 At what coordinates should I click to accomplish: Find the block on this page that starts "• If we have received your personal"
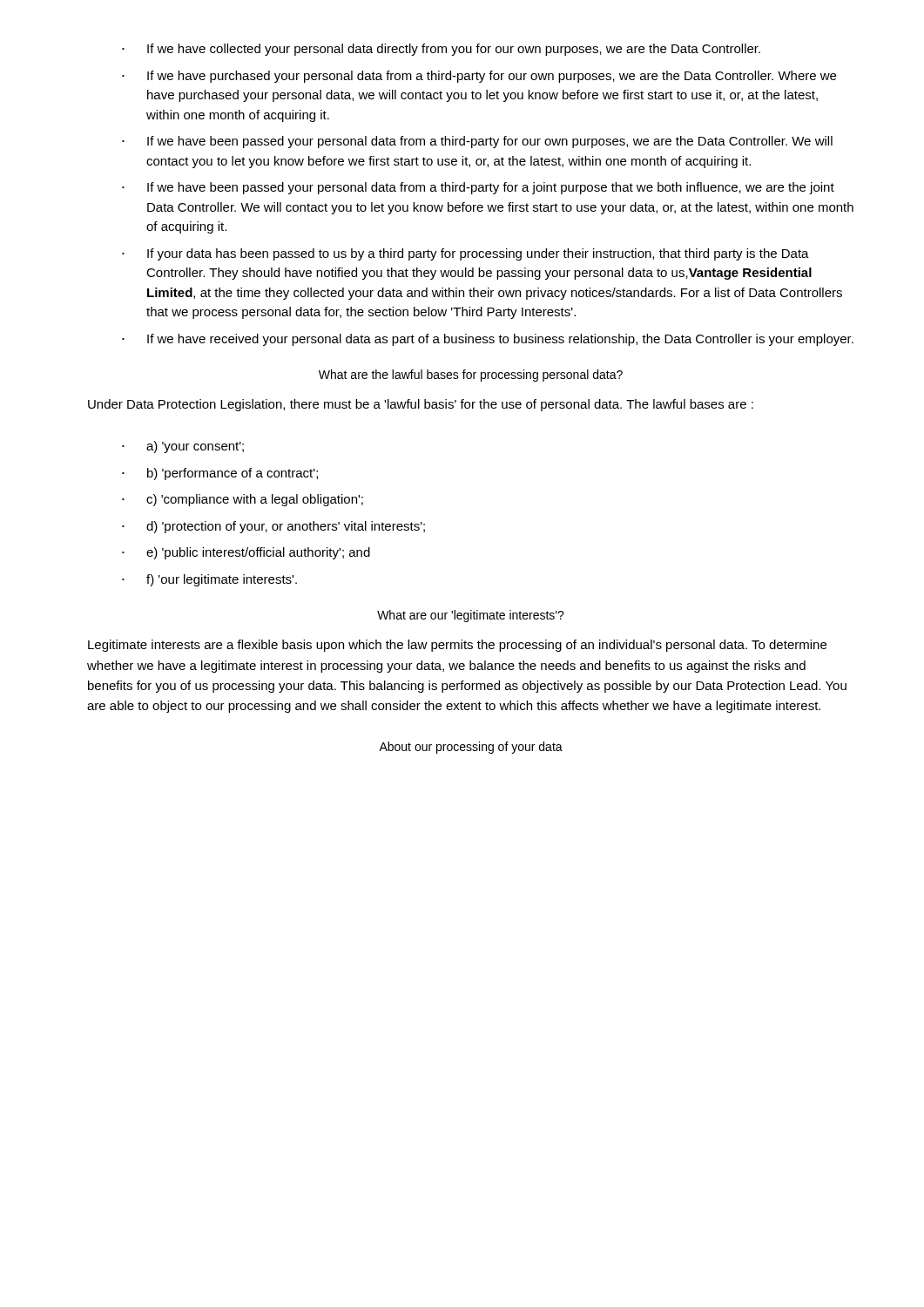tap(488, 339)
